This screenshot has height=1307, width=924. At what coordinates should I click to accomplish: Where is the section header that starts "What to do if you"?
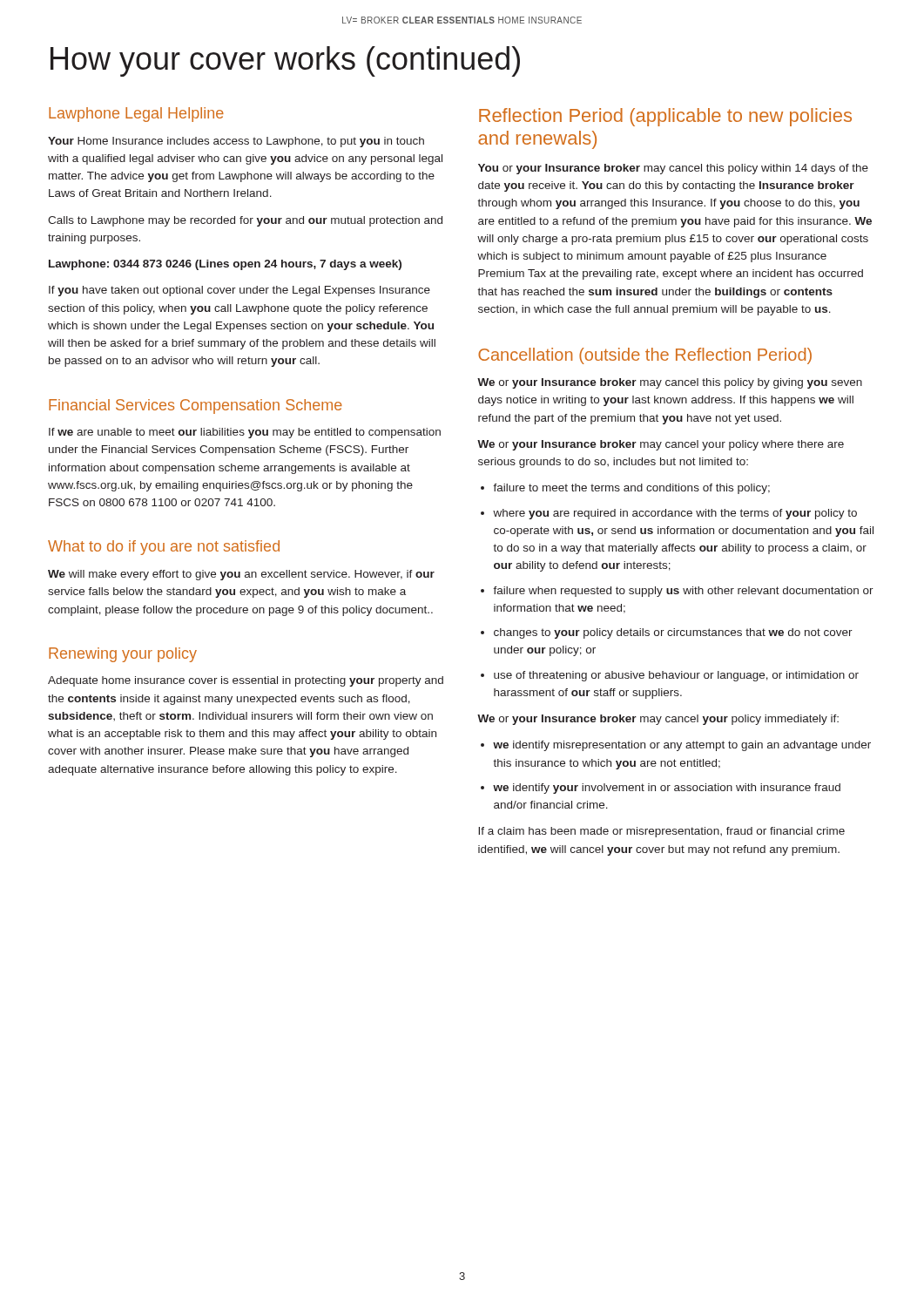pyautogui.click(x=164, y=547)
